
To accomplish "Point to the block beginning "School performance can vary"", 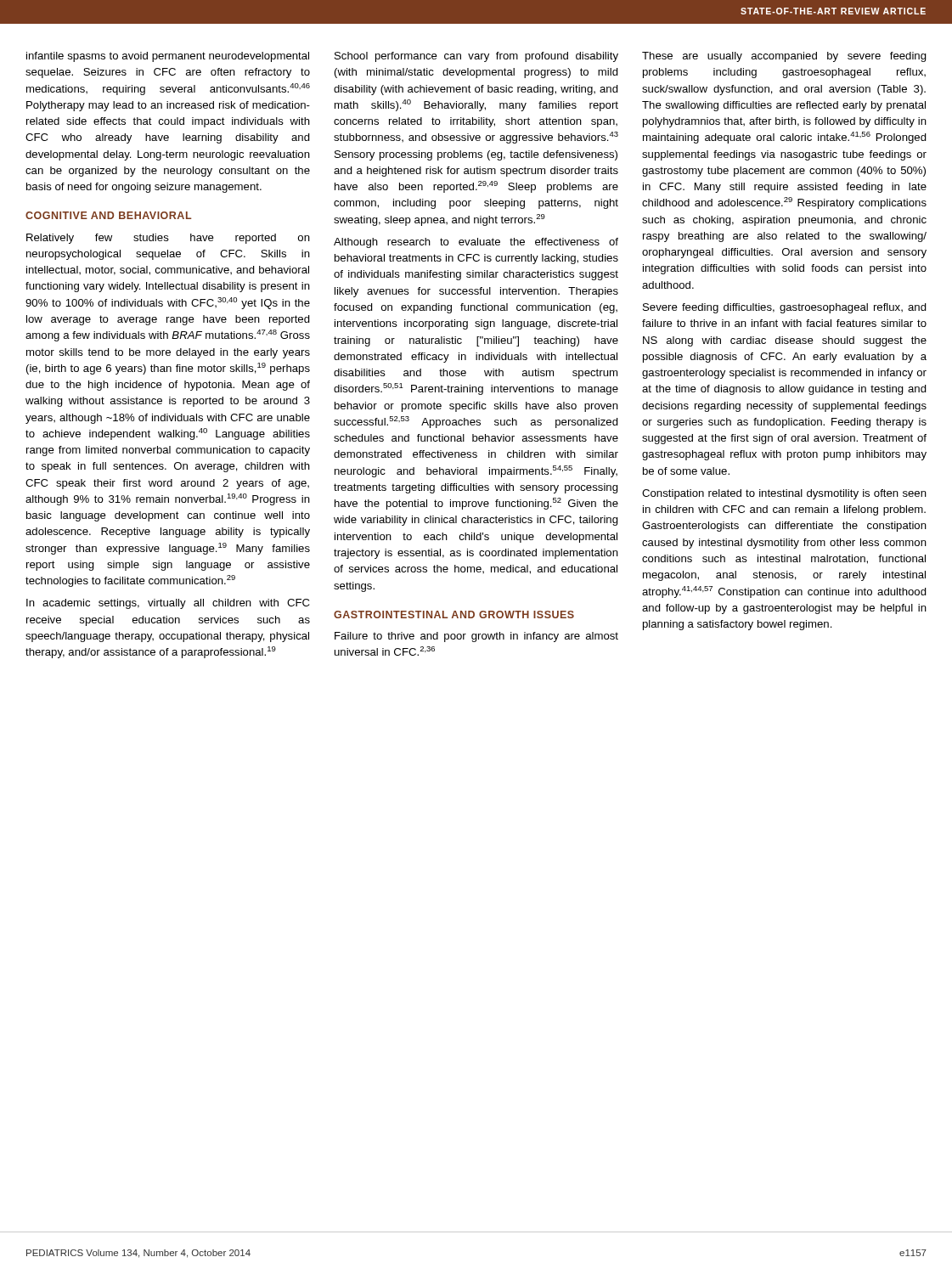I will pos(476,320).
